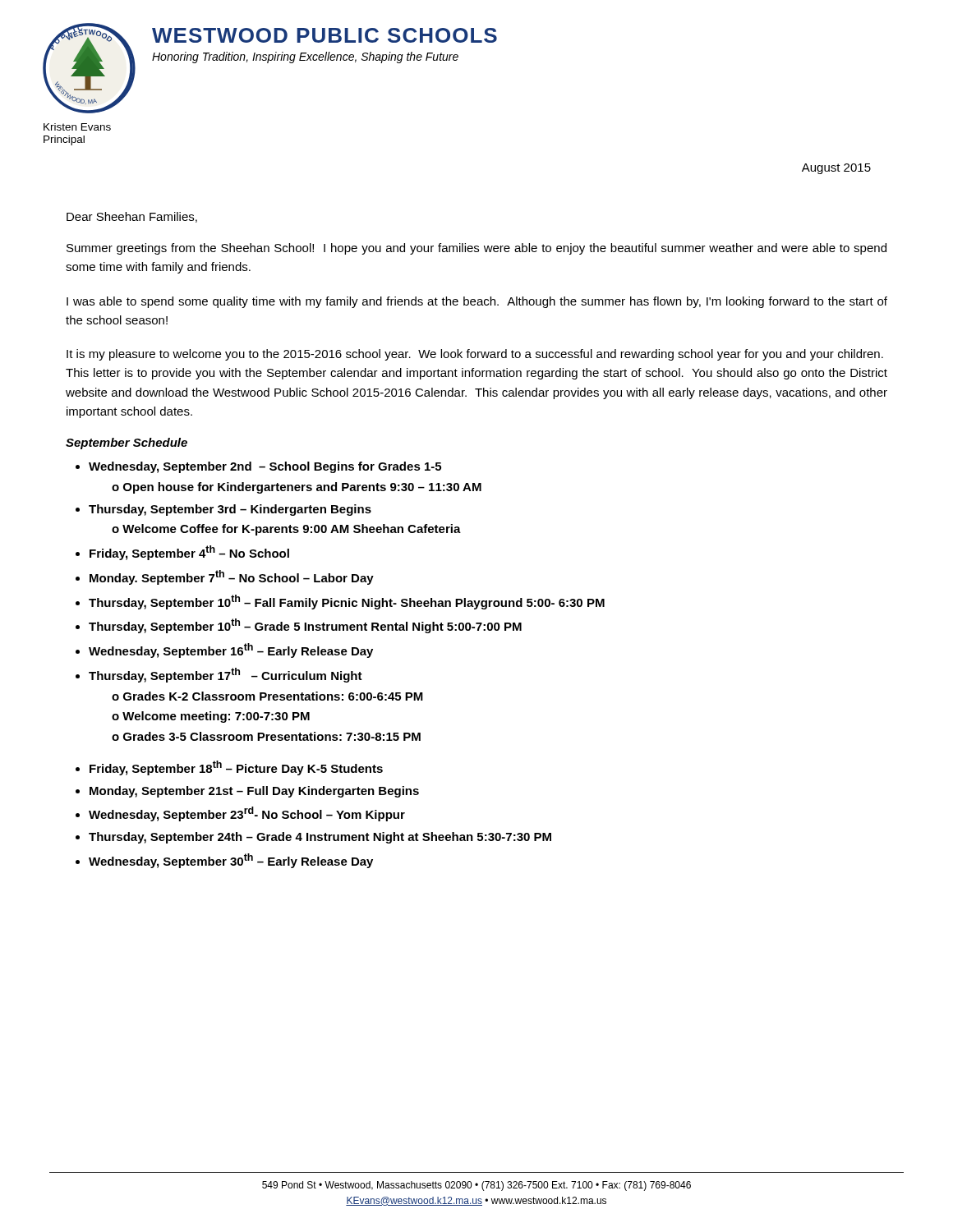Navigate to the passage starting "Welcome Coffee for K-parents 9:00"

tap(291, 529)
